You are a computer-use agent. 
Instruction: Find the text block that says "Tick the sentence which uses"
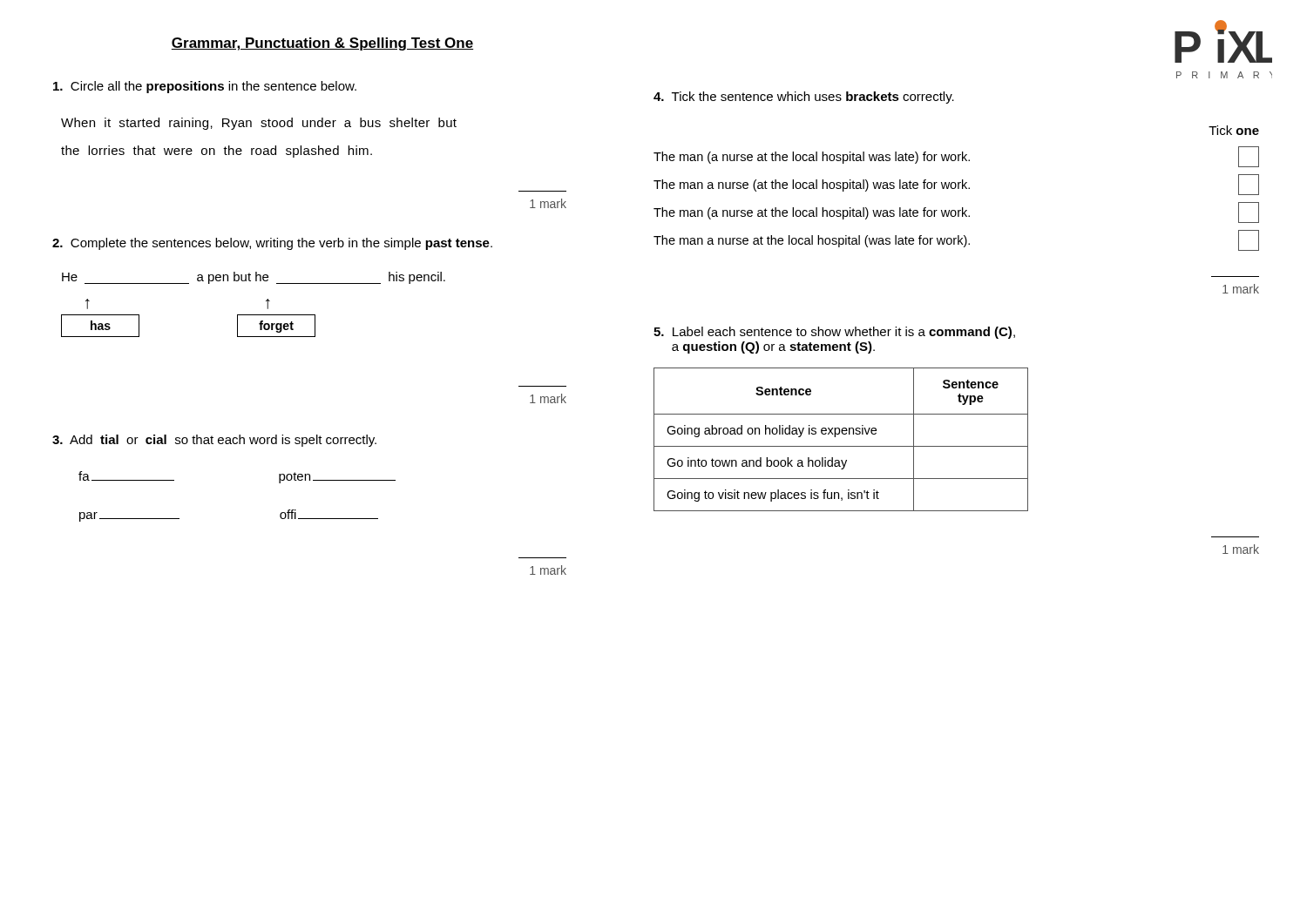804,96
